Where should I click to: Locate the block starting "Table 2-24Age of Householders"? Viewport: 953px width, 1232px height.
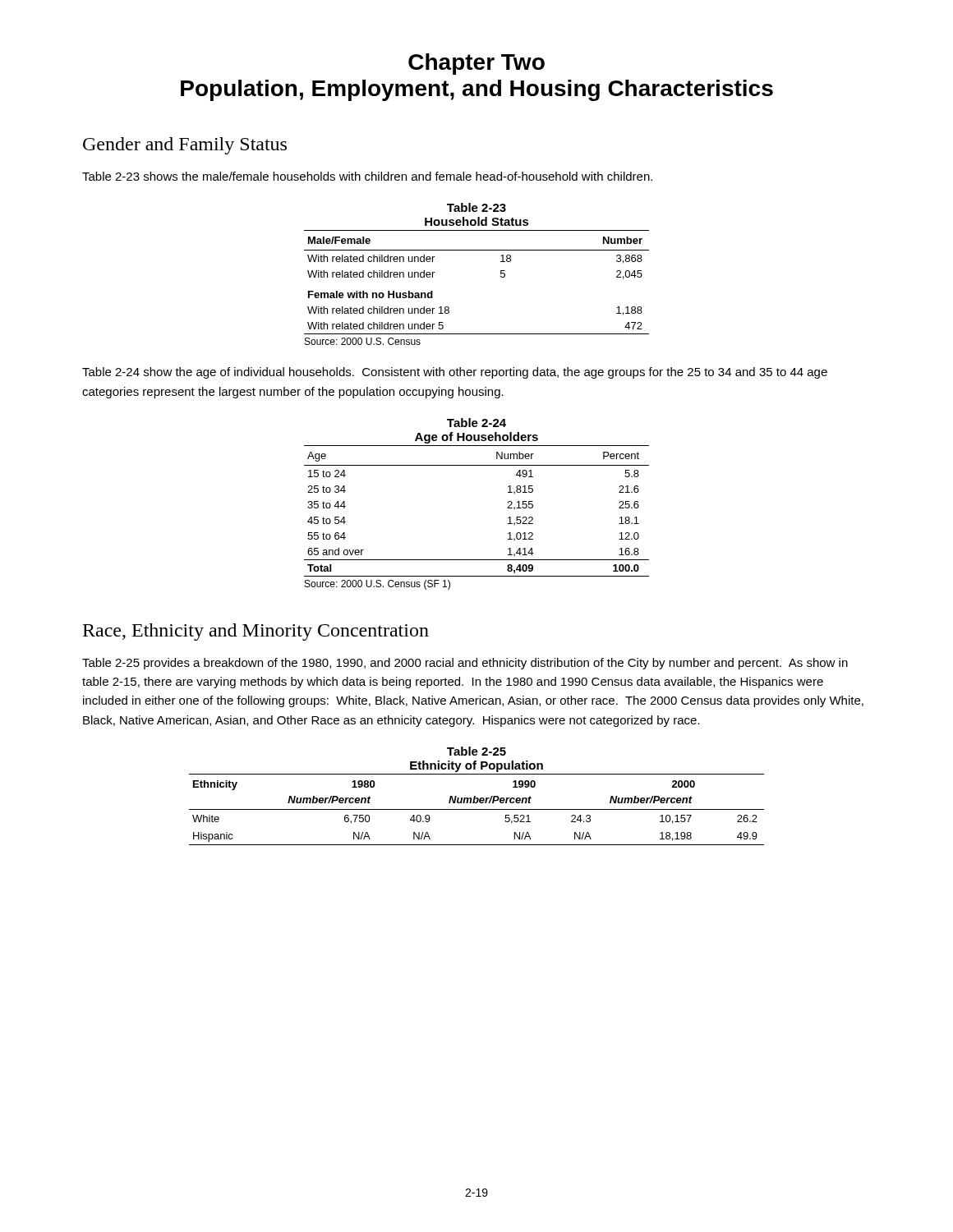point(476,429)
